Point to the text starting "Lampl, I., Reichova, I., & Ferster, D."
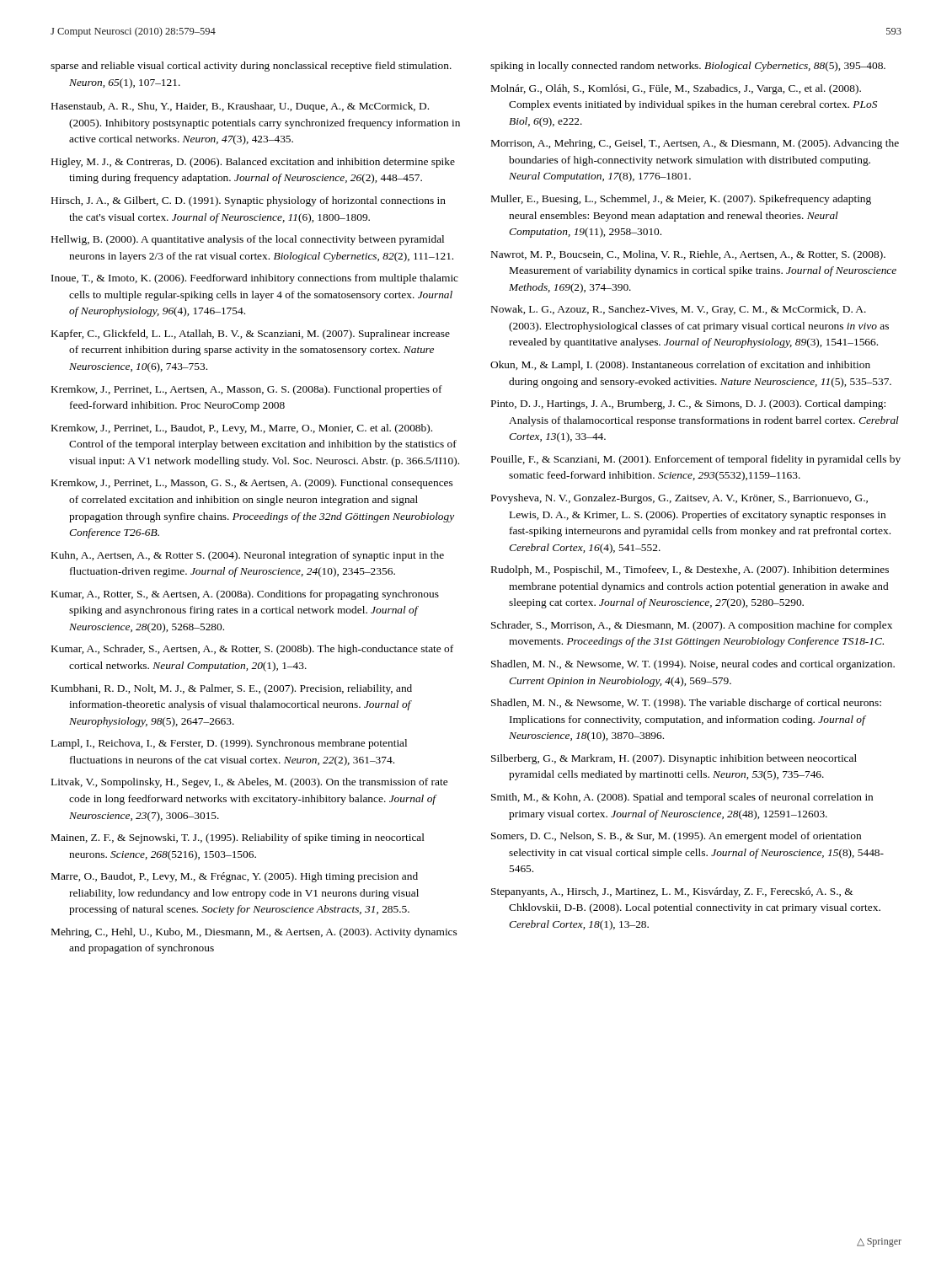Image resolution: width=952 pixels, height=1264 pixels. [x=229, y=751]
